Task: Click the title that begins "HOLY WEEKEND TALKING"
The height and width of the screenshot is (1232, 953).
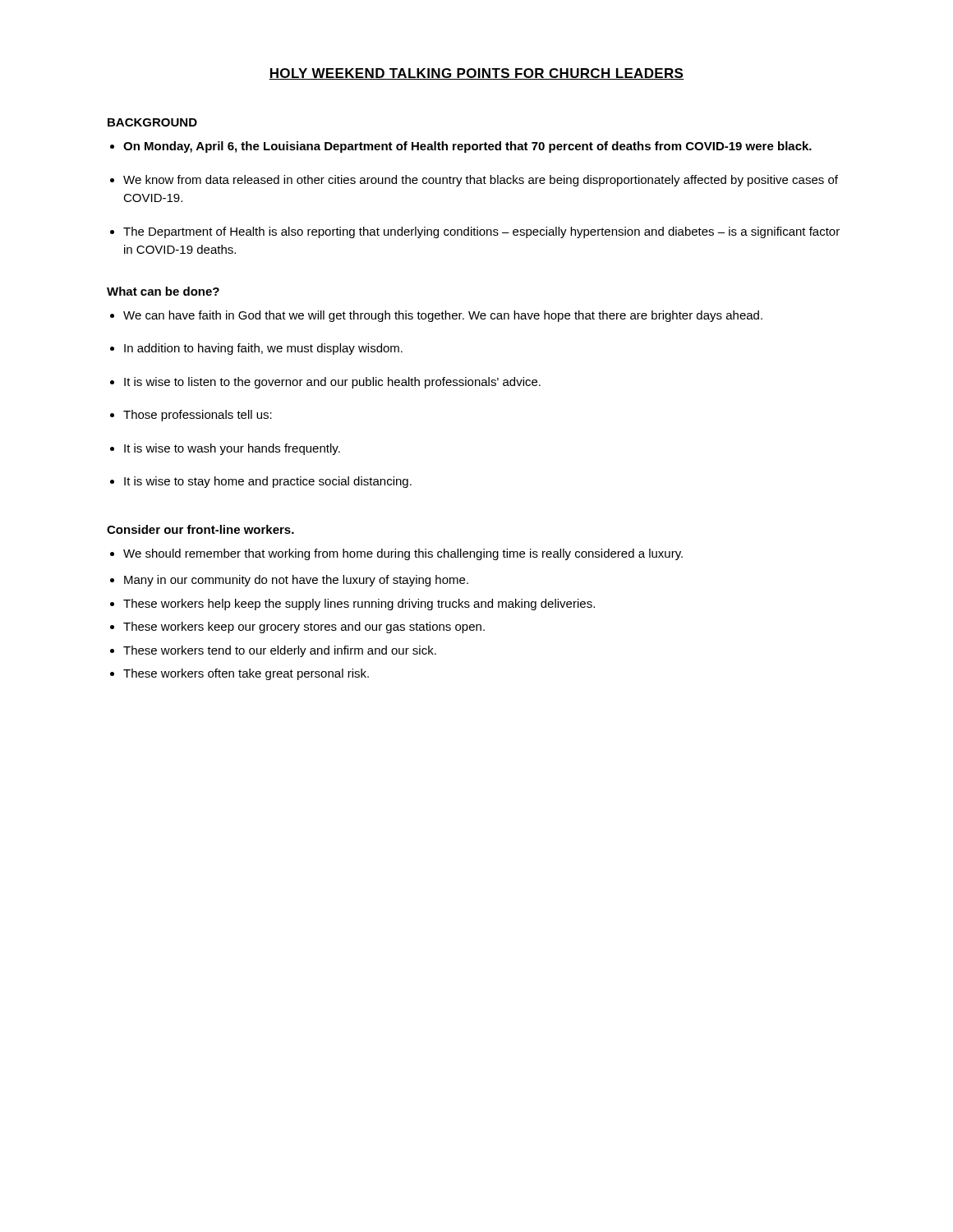Action: click(x=476, y=73)
